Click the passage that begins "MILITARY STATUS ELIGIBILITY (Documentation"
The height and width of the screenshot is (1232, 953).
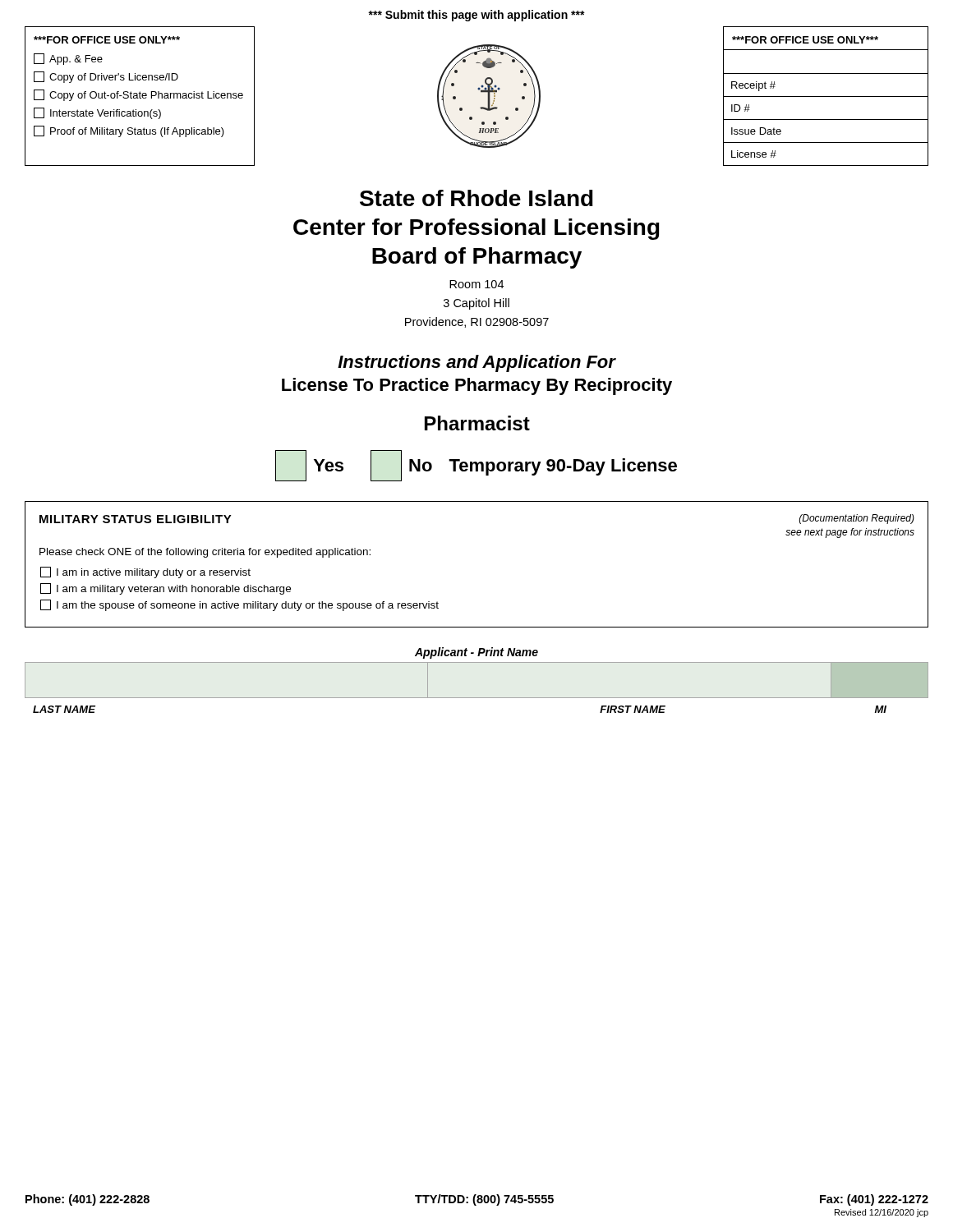click(x=137, y=519)
